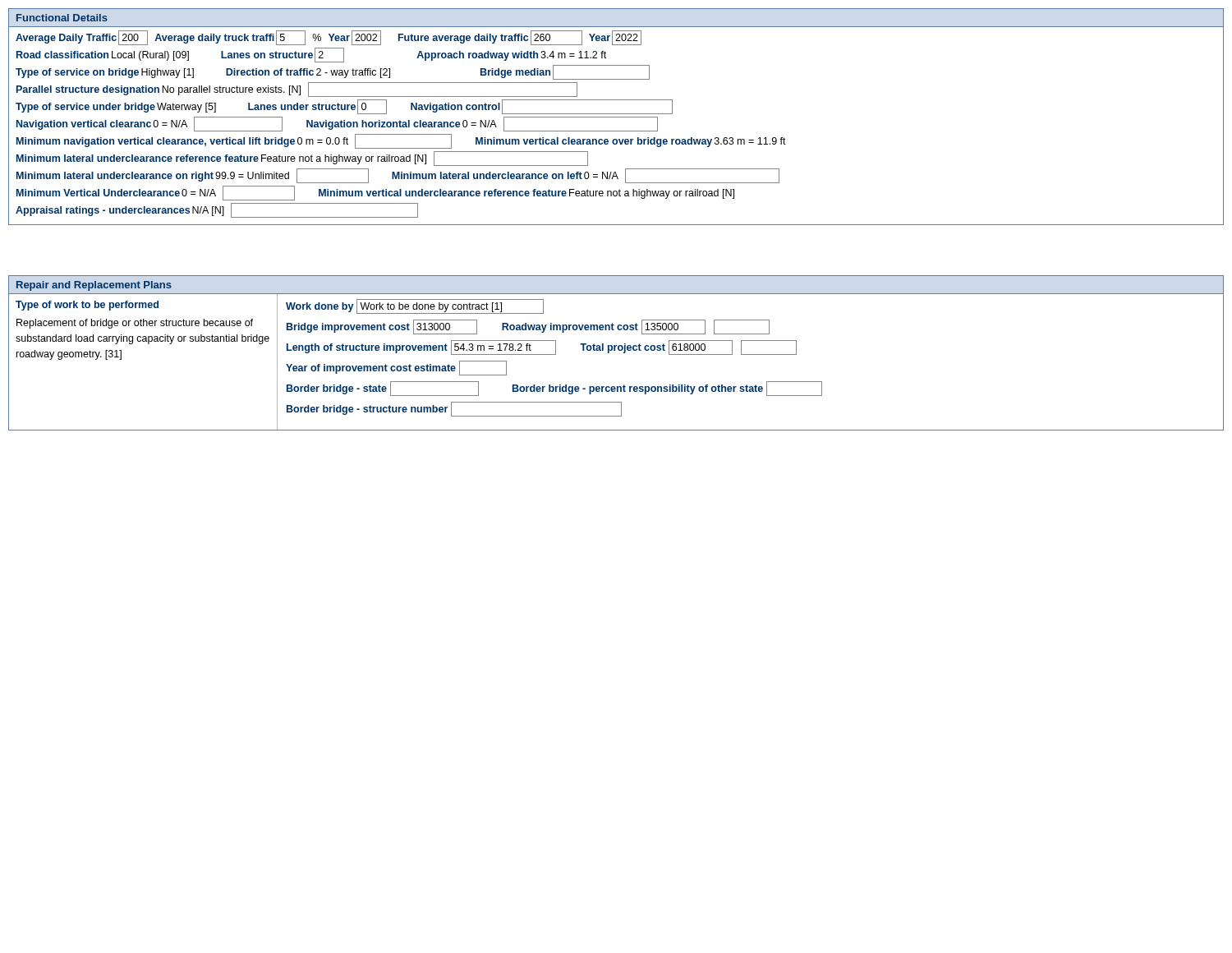
Task: Find the section header that says "Repair and Replacement"
Action: click(616, 353)
